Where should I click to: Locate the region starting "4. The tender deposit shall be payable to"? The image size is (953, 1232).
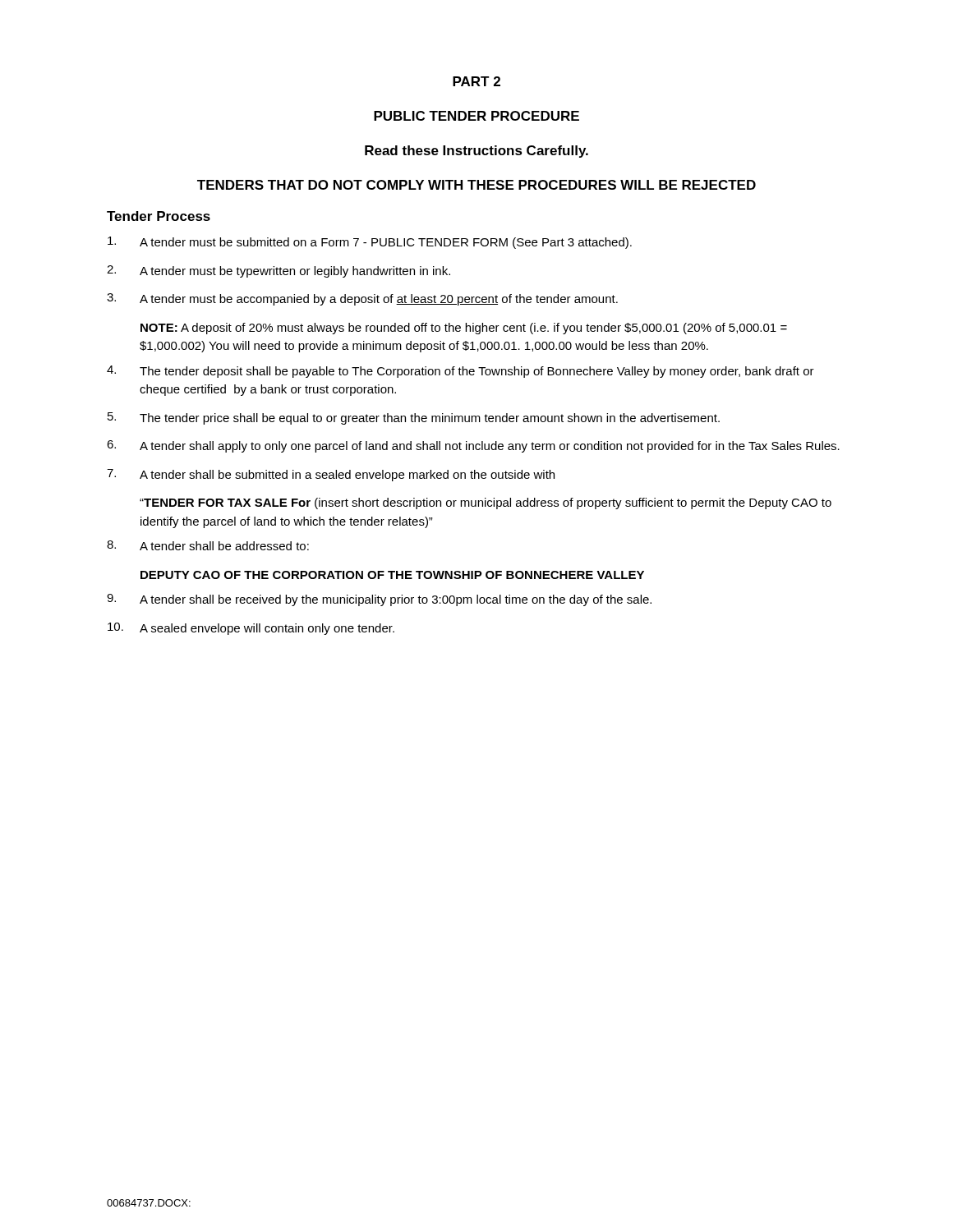pyautogui.click(x=476, y=380)
